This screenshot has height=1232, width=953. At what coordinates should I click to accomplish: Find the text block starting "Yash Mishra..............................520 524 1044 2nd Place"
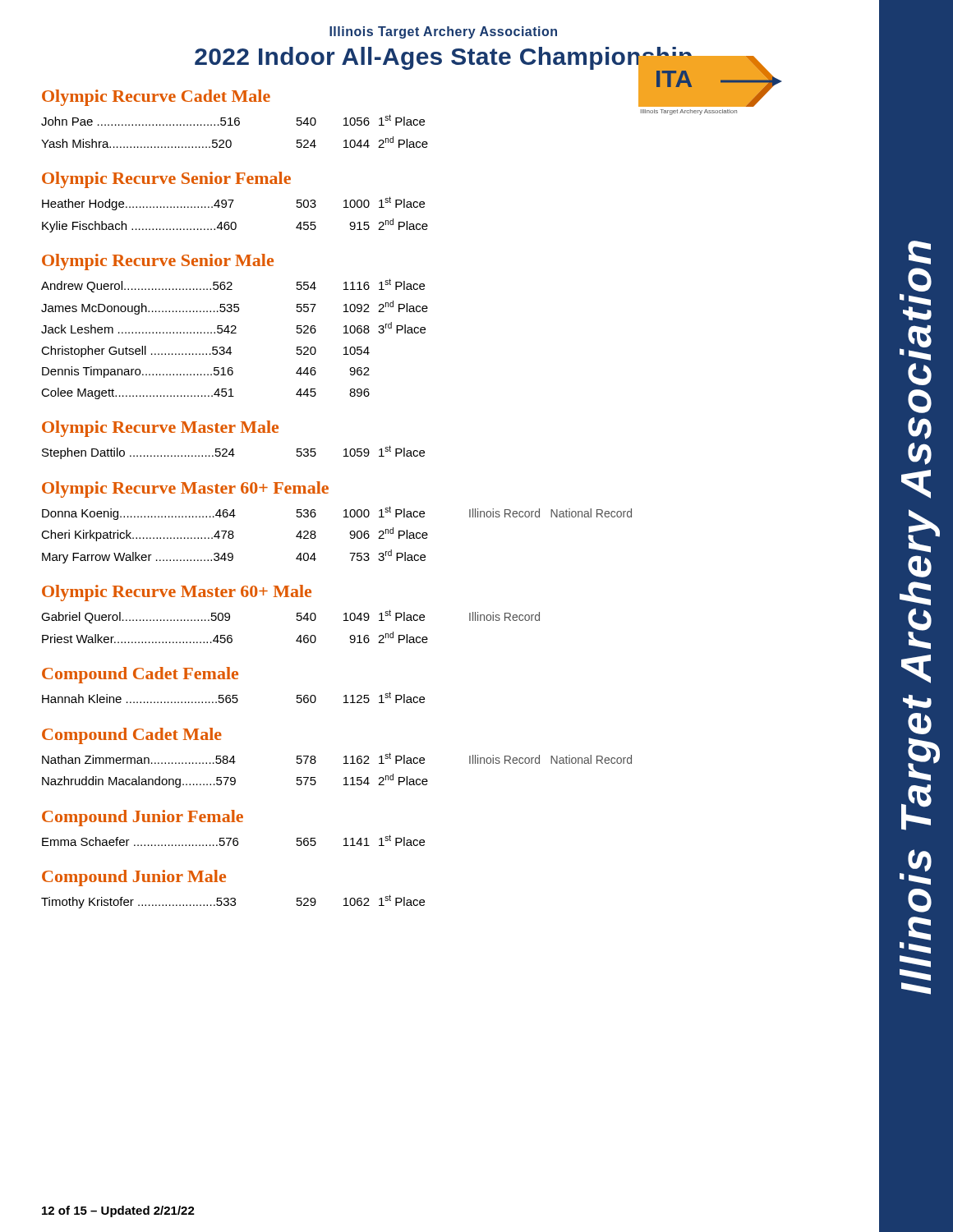click(75, 142)
